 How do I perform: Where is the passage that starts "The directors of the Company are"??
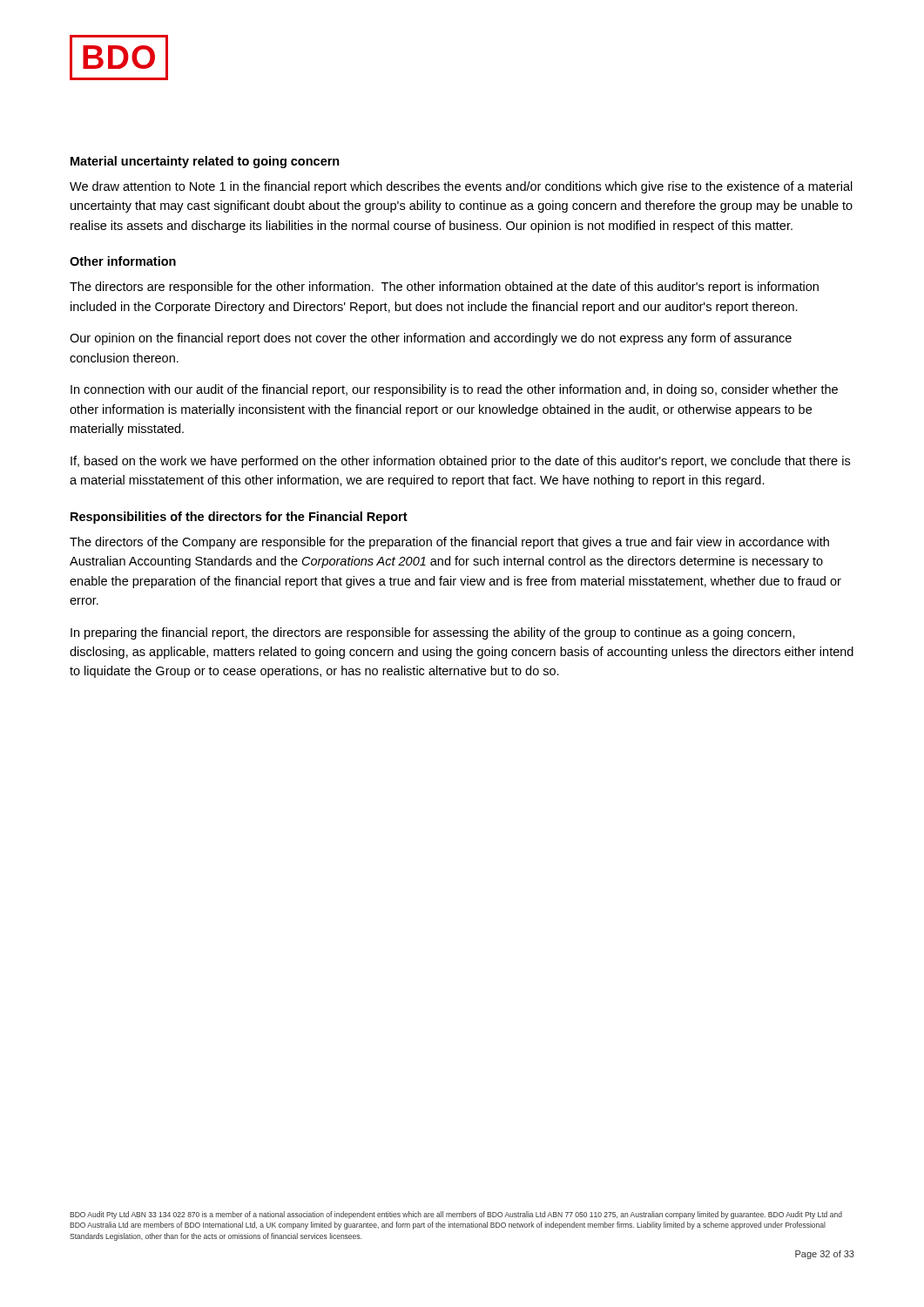(x=455, y=571)
